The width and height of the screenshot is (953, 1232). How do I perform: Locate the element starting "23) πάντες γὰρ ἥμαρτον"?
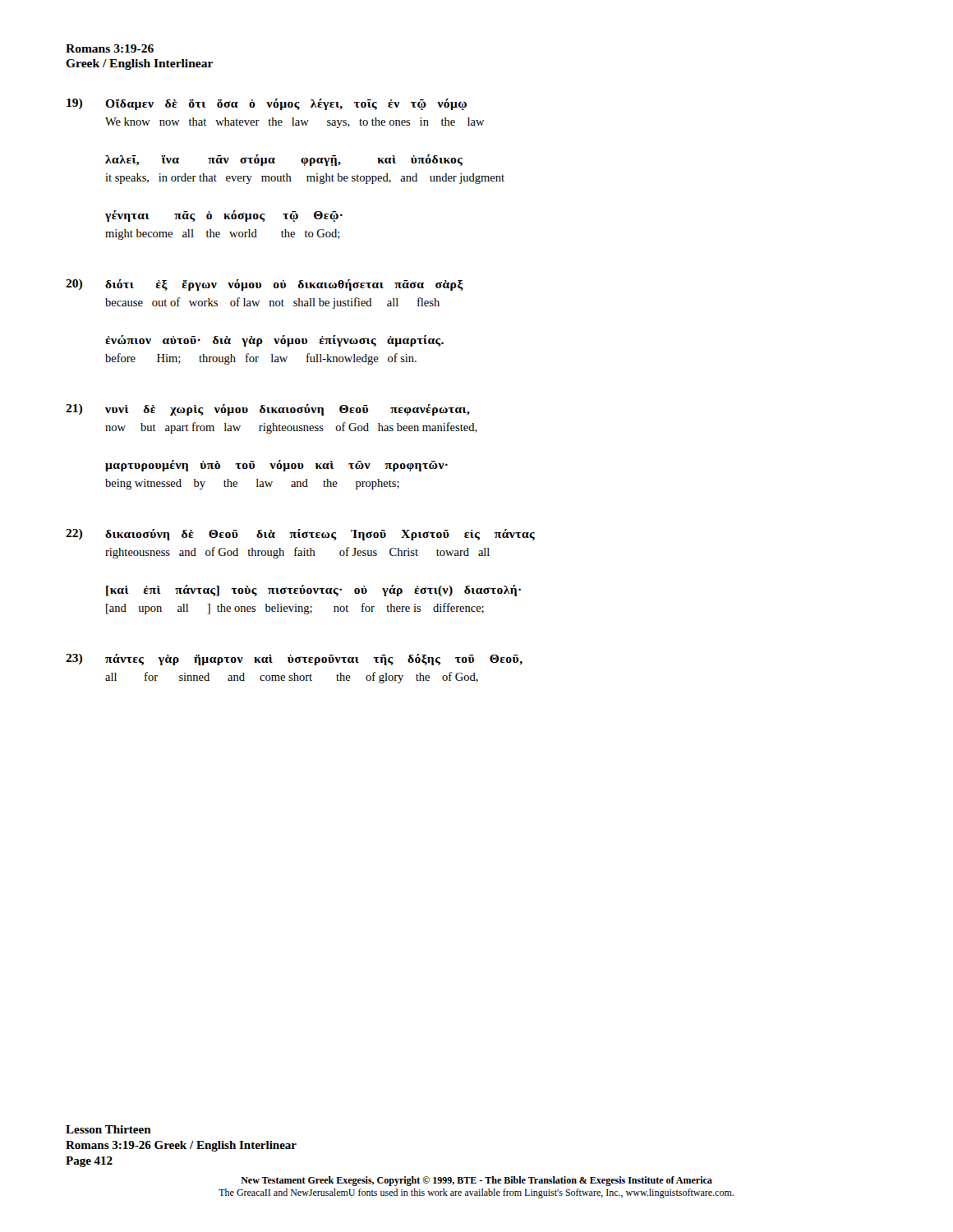tap(476, 668)
